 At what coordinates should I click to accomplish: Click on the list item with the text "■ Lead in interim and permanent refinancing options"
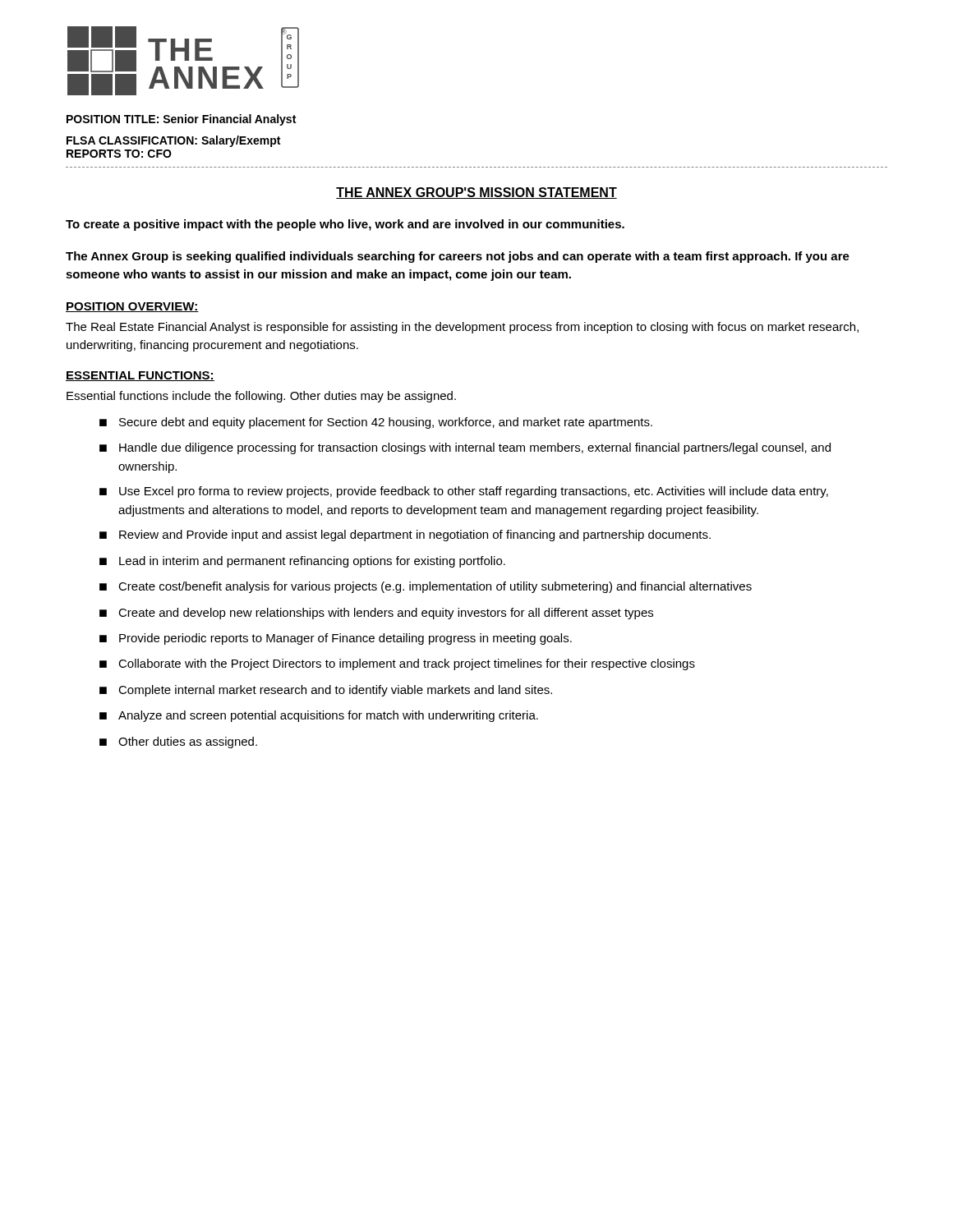493,561
